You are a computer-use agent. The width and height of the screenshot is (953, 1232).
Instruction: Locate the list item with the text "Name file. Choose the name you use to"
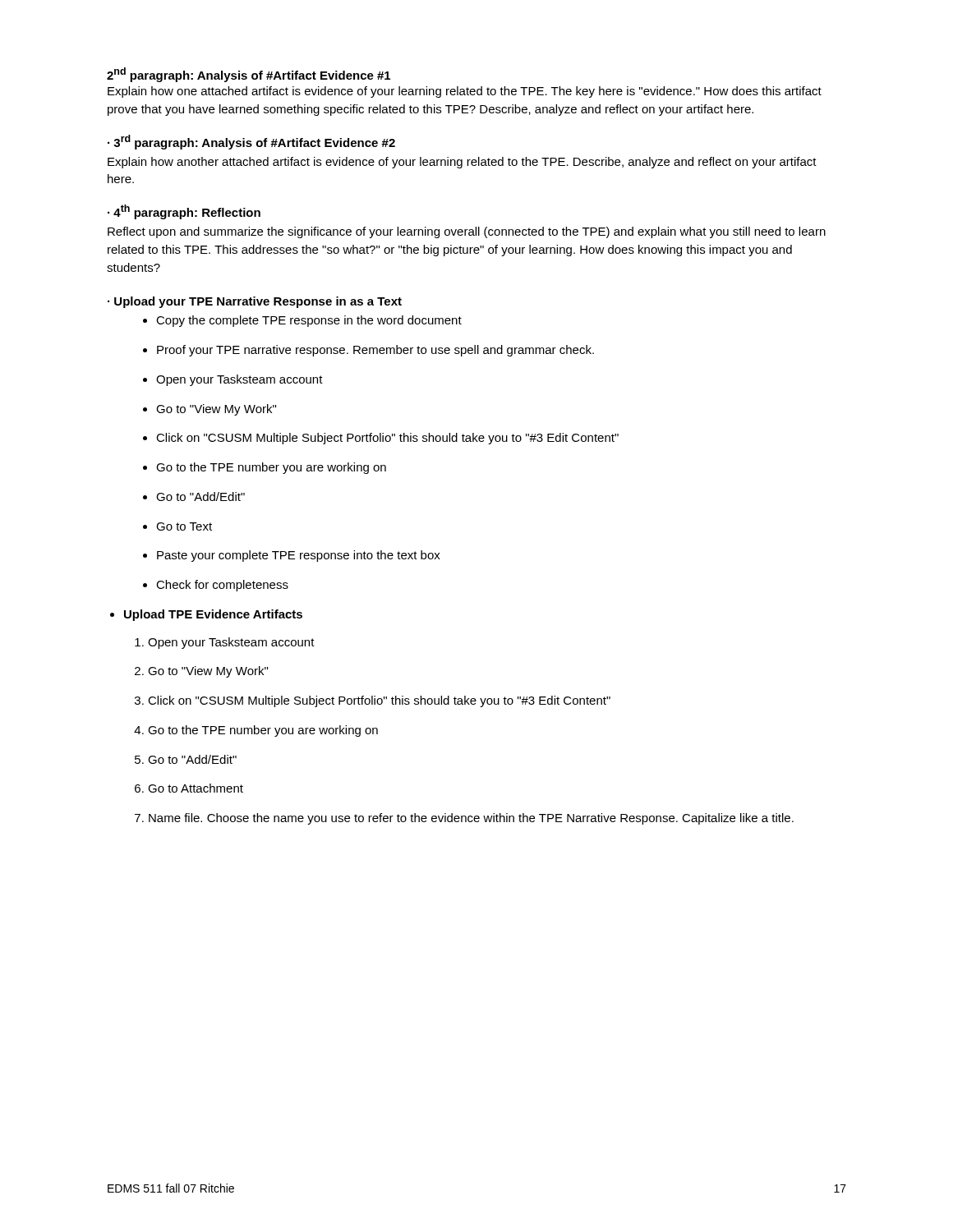click(x=471, y=818)
